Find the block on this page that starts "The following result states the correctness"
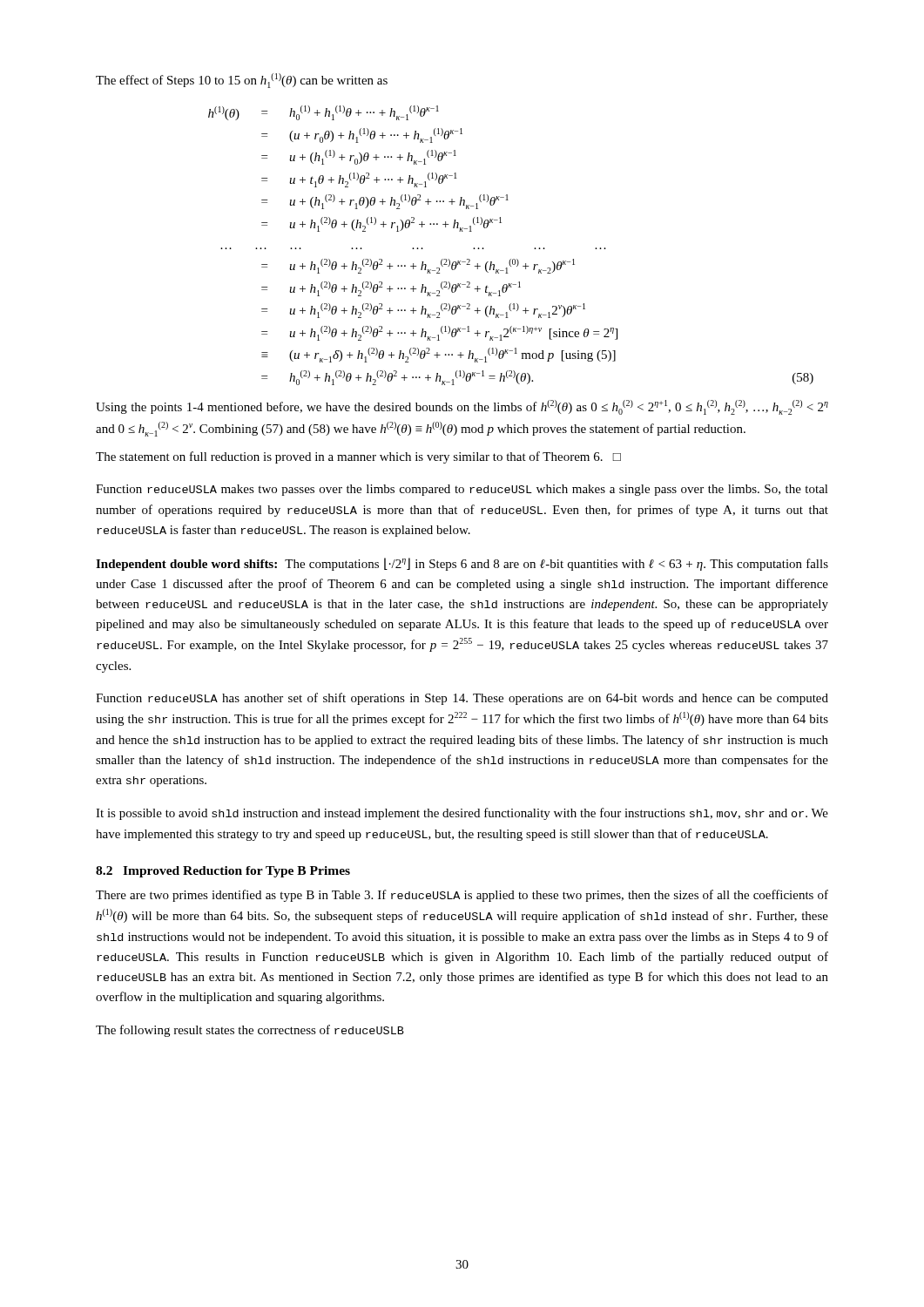Image resolution: width=924 pixels, height=1307 pixels. click(250, 1030)
